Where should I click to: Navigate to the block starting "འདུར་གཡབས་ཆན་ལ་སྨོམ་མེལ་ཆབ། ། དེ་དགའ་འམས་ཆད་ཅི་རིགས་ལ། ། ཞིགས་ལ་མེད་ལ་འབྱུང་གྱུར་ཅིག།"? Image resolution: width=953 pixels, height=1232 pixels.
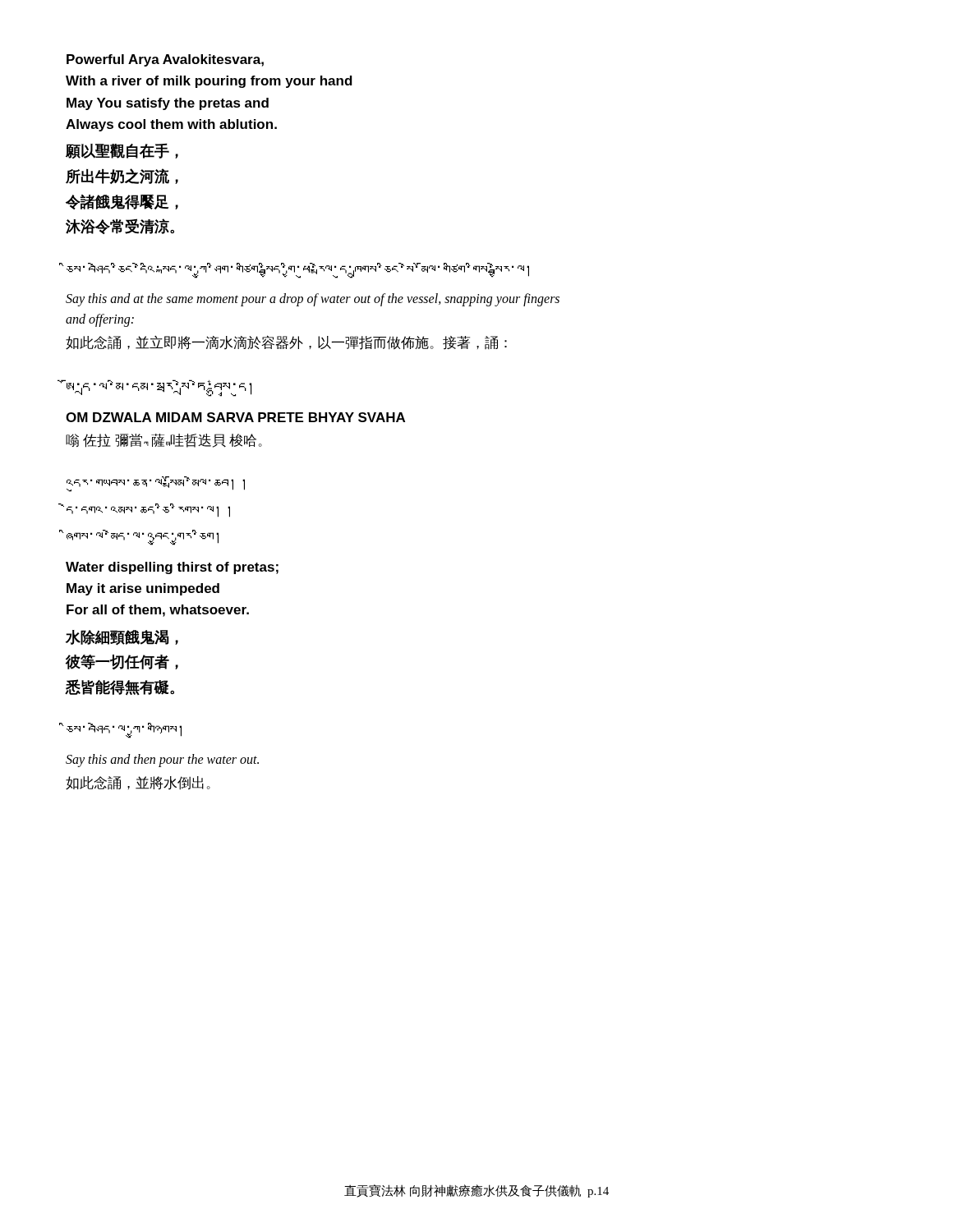pyautogui.click(x=156, y=484)
